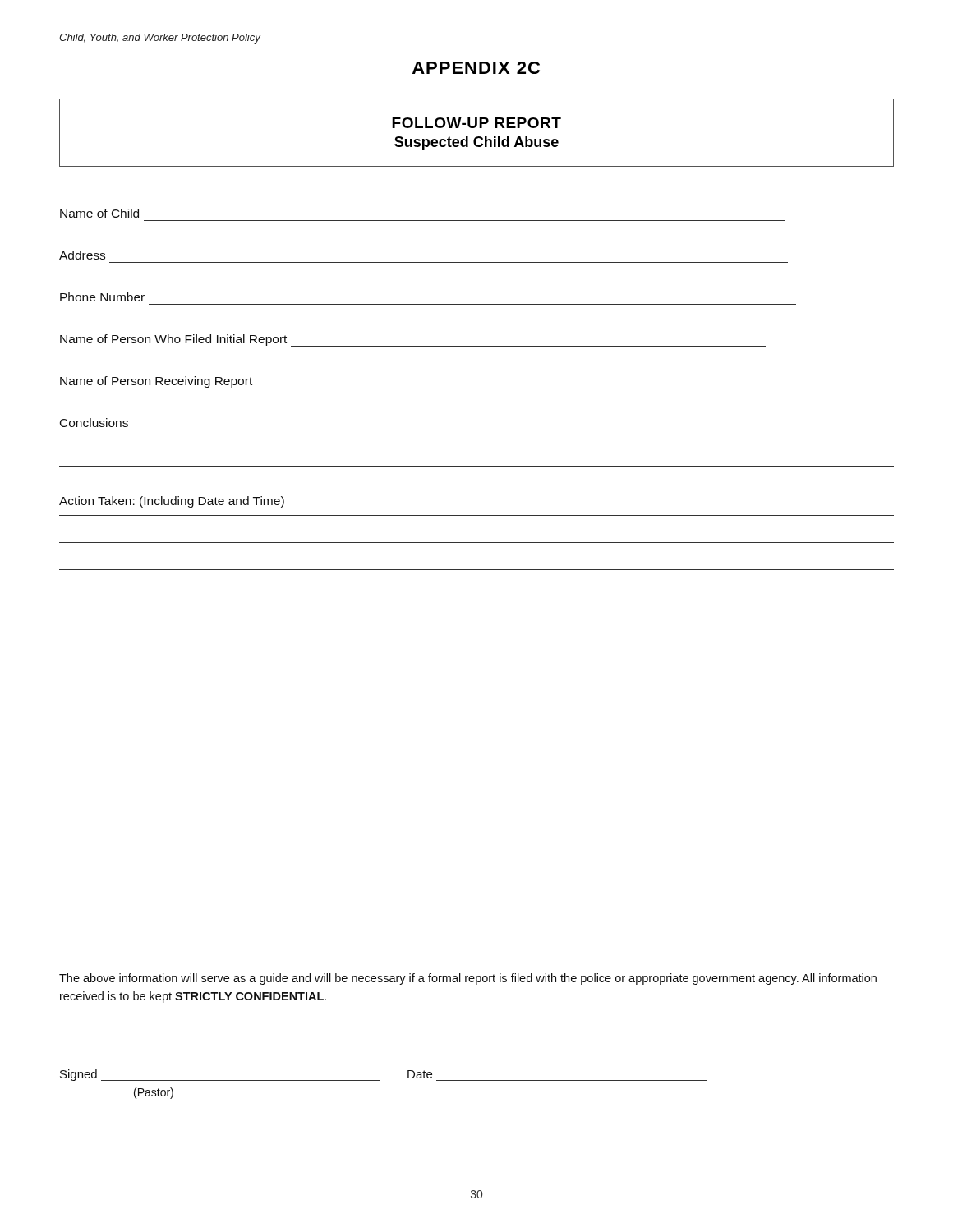Locate the text starting "Action Taken: (Including Date and"
Viewport: 953px width, 1232px height.
tap(403, 501)
